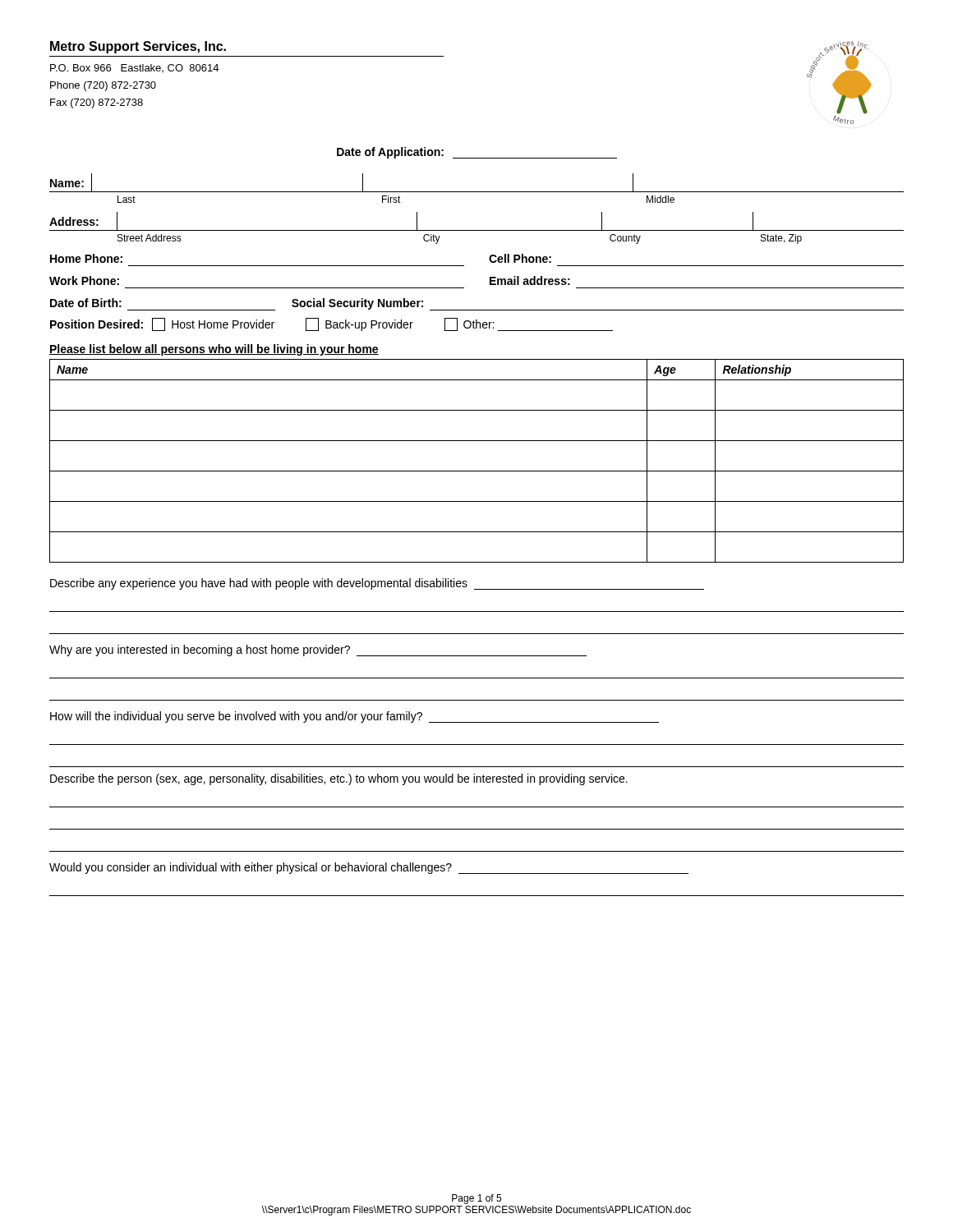Select the text block starting "How will the"
The width and height of the screenshot is (953, 1232).
tap(476, 738)
